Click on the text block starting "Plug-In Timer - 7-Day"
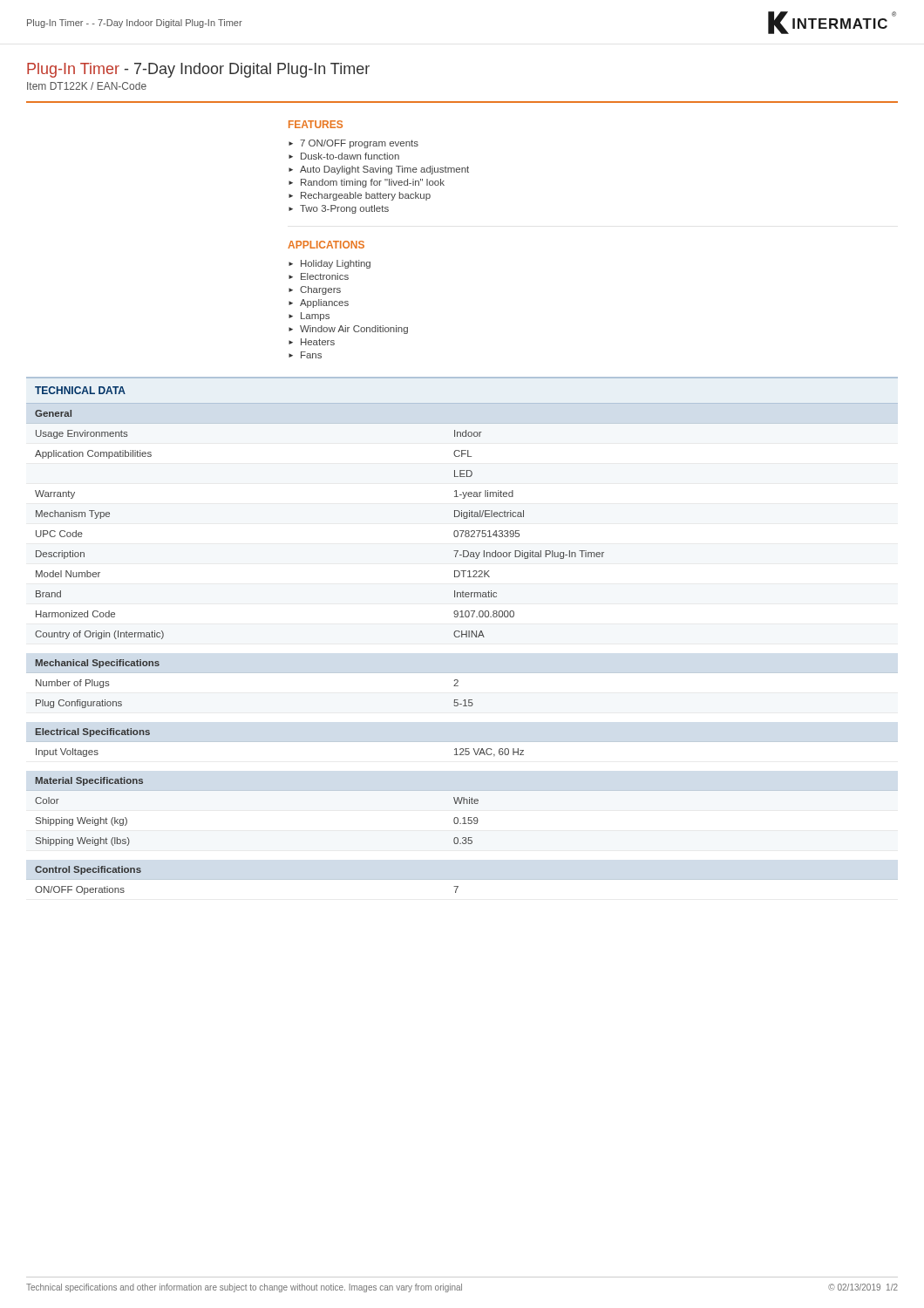Viewport: 924px width, 1308px height. (198, 76)
